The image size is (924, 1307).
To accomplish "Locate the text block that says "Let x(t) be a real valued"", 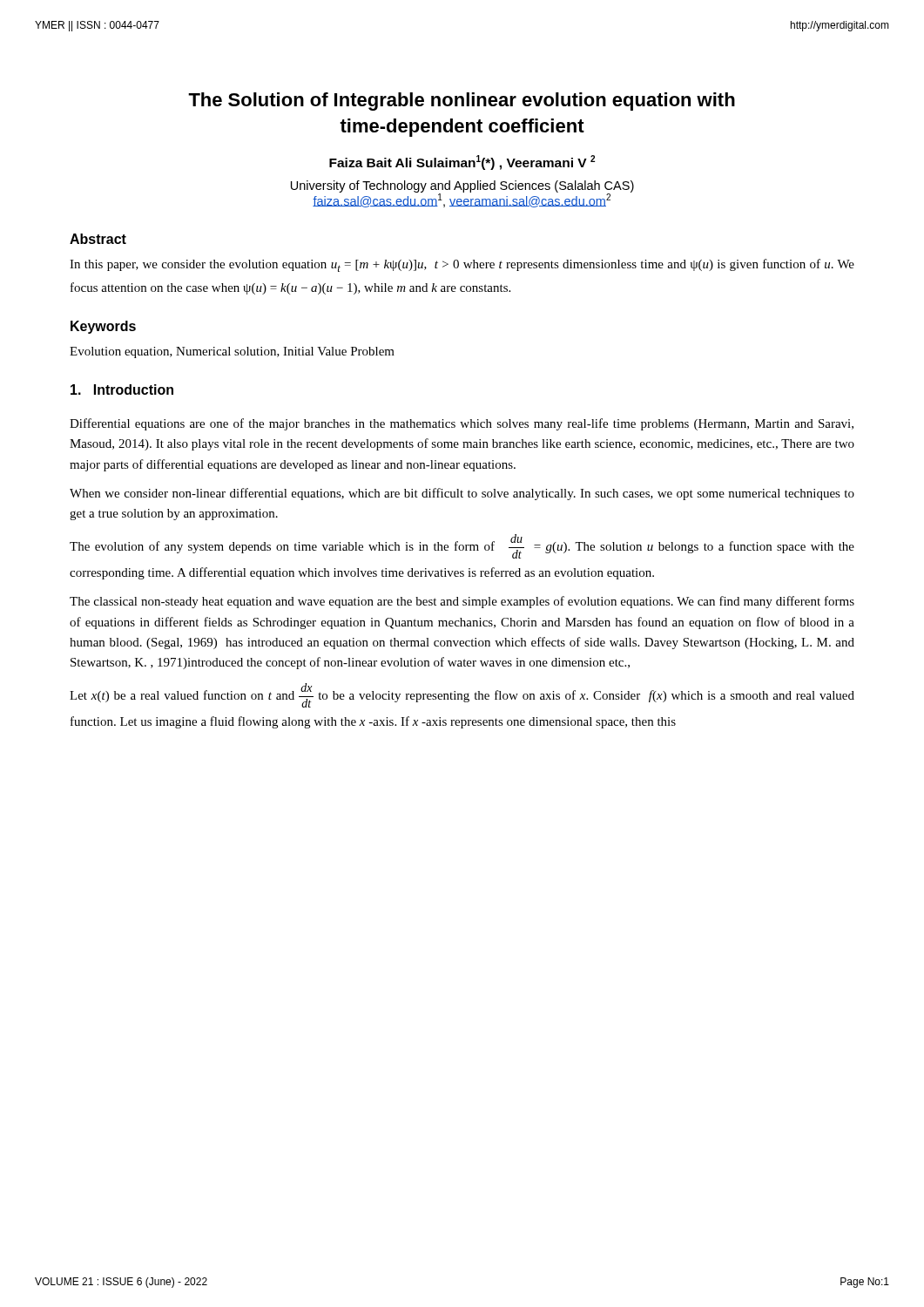I will pos(462,705).
